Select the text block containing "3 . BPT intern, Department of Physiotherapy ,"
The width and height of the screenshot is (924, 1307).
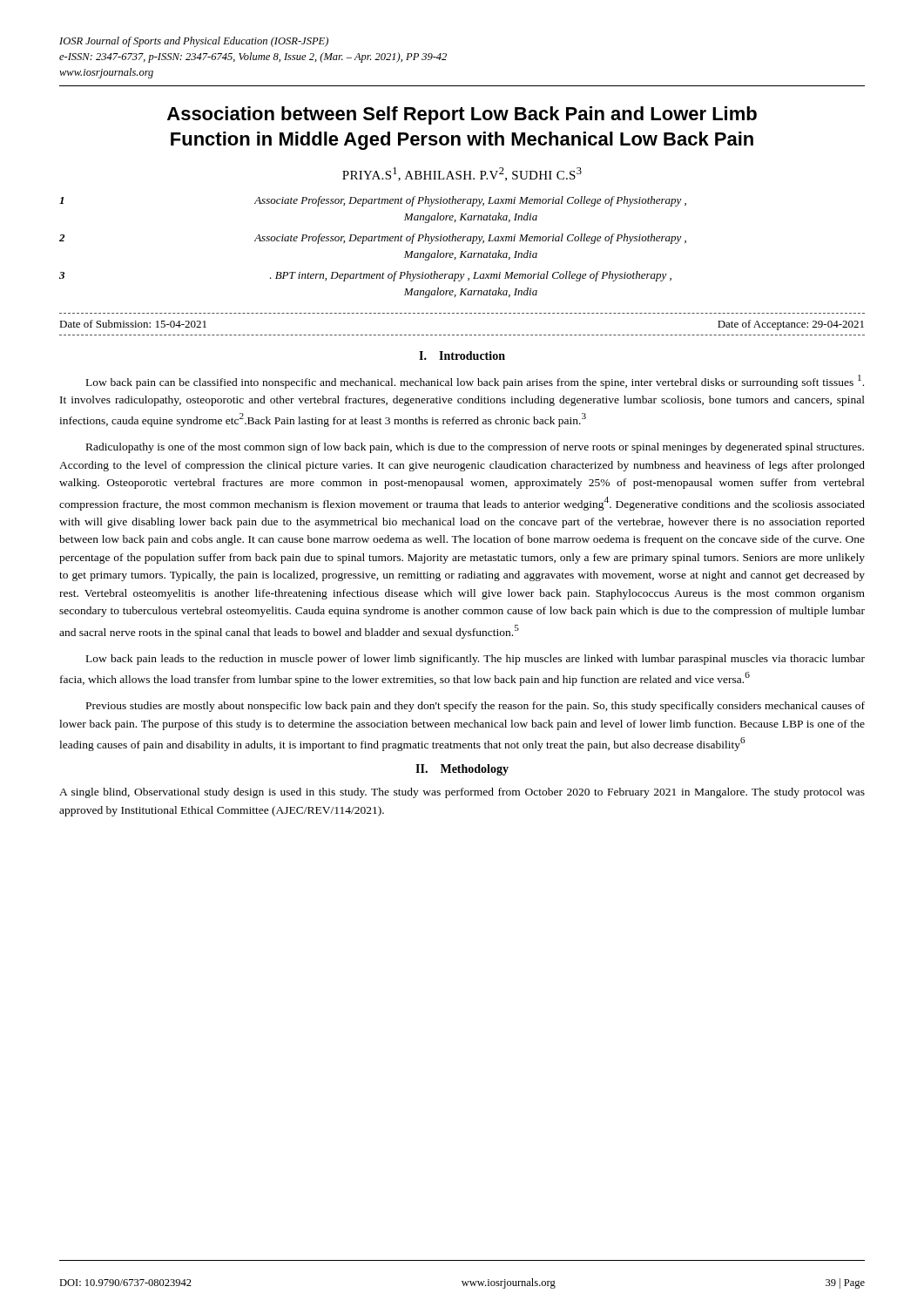[x=366, y=282]
